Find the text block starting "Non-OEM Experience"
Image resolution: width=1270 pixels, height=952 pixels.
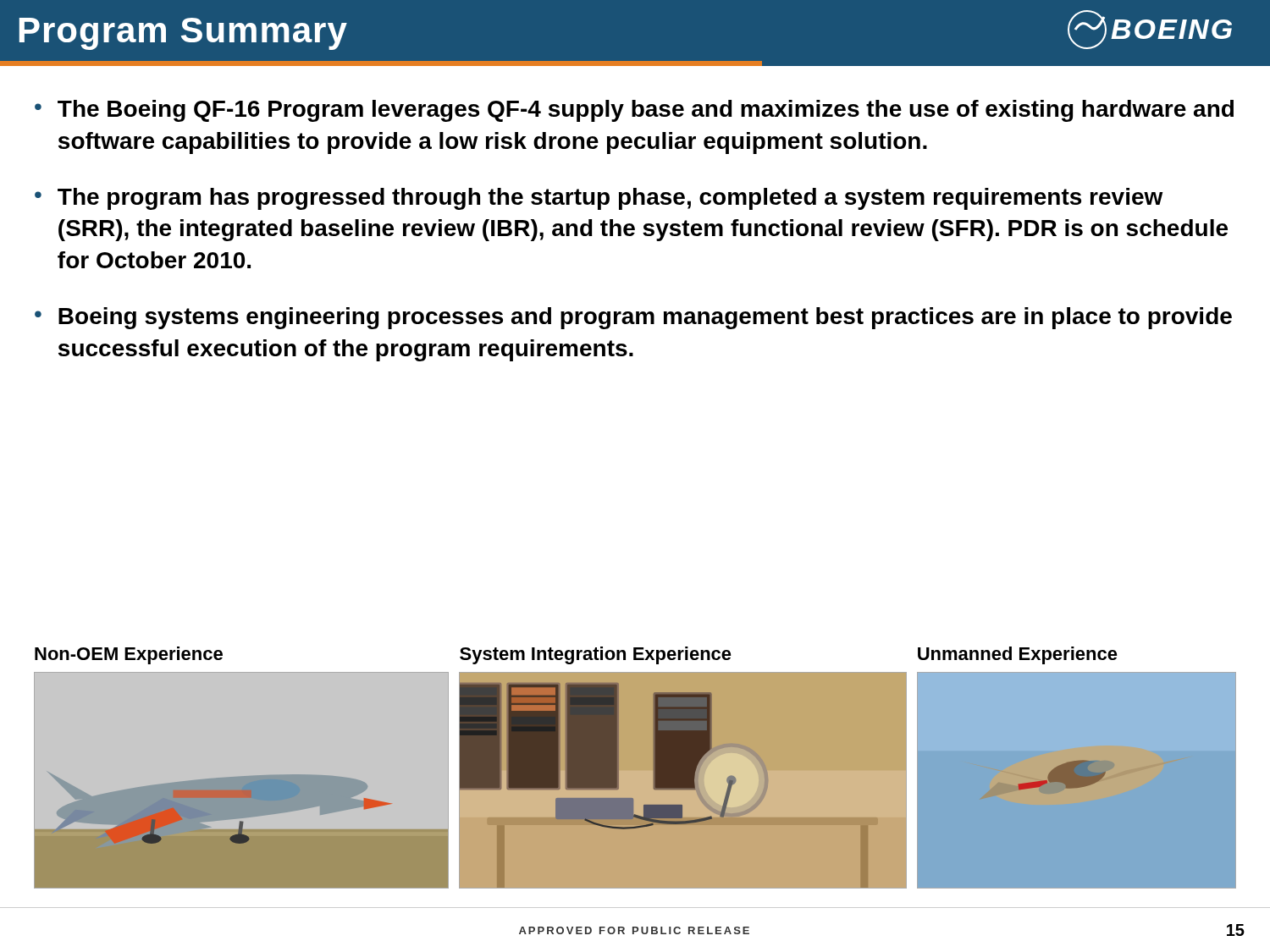(129, 654)
